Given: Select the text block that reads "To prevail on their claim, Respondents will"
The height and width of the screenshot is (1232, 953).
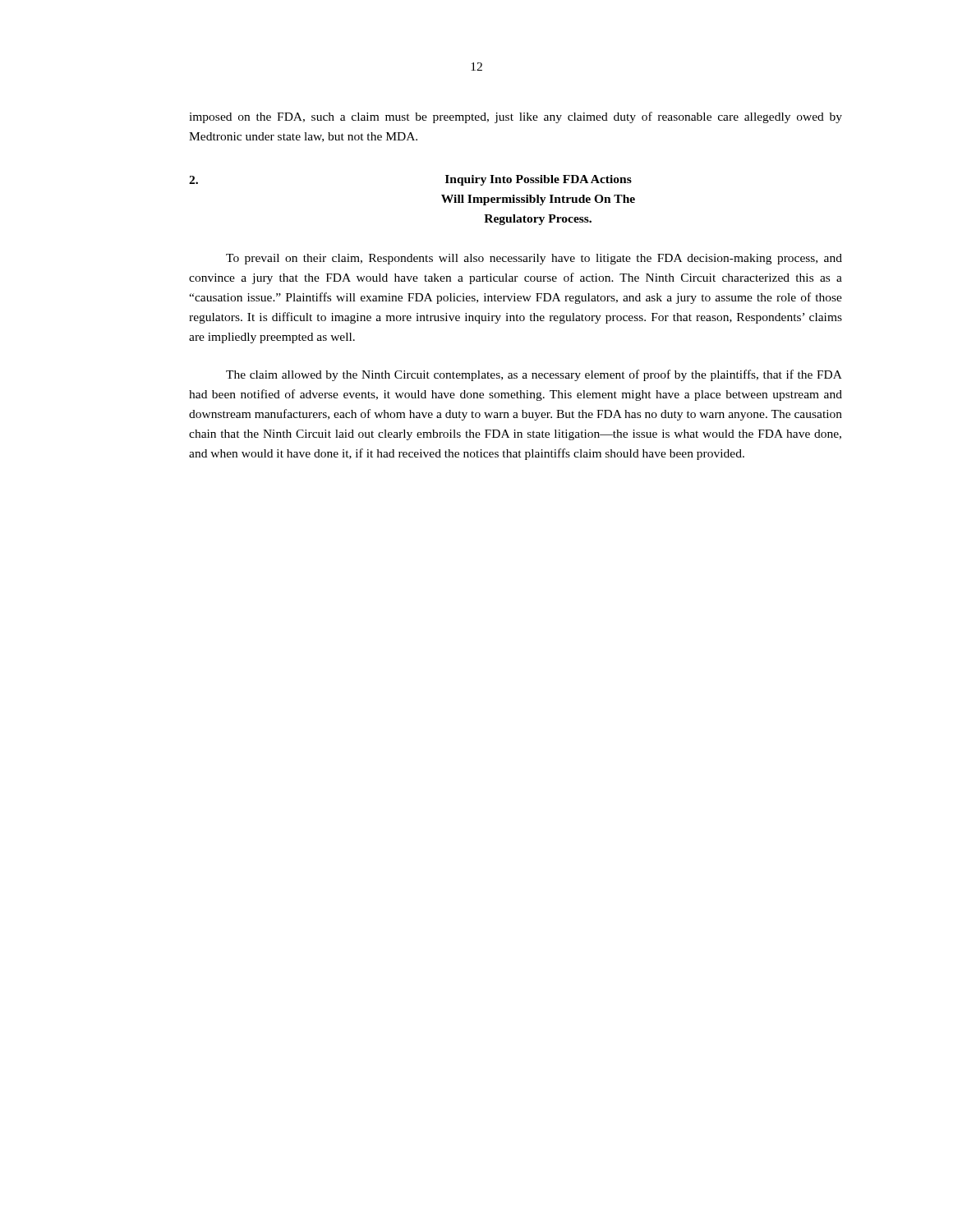Looking at the screenshot, I should point(516,297).
